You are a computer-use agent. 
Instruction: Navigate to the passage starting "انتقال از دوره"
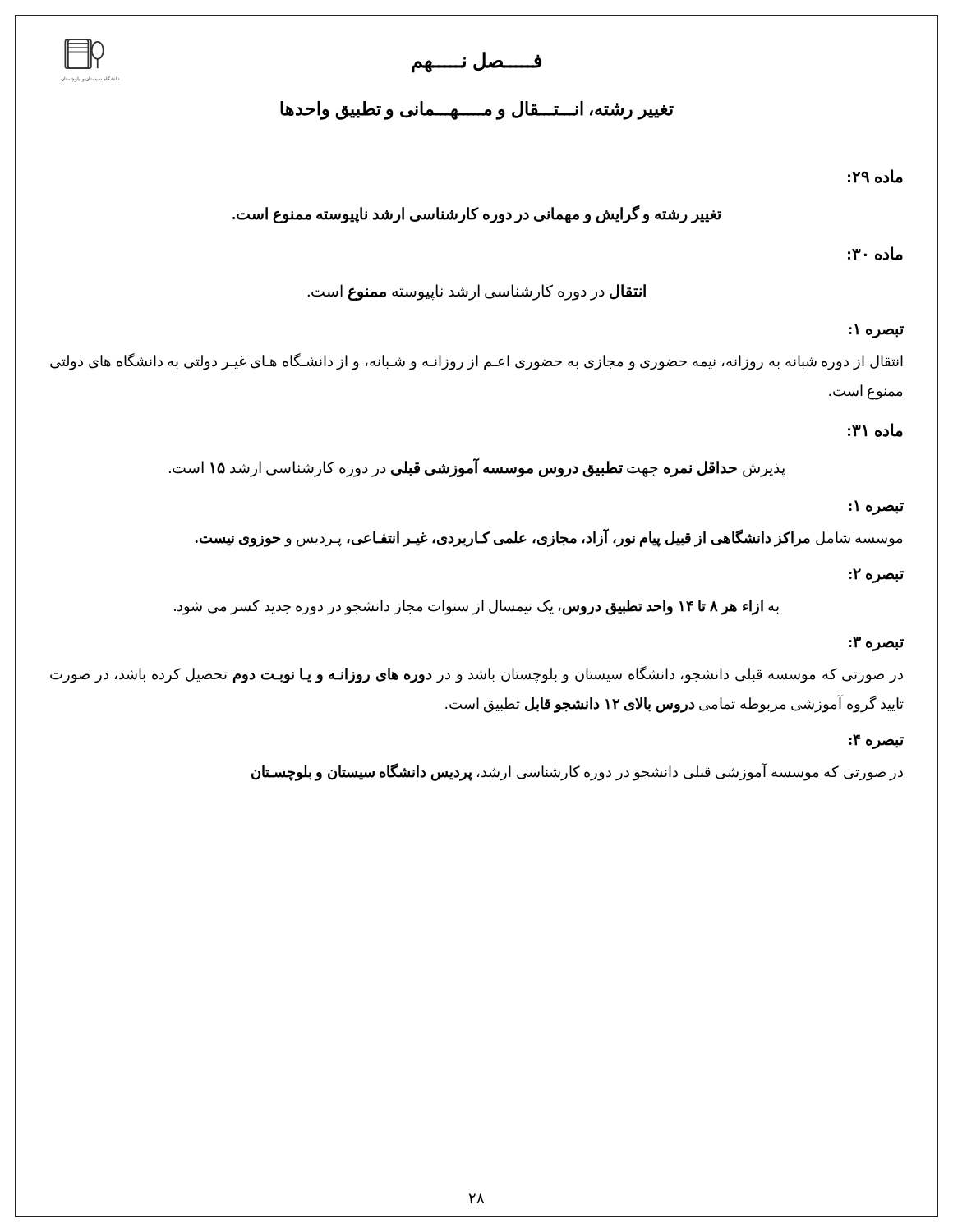476,376
